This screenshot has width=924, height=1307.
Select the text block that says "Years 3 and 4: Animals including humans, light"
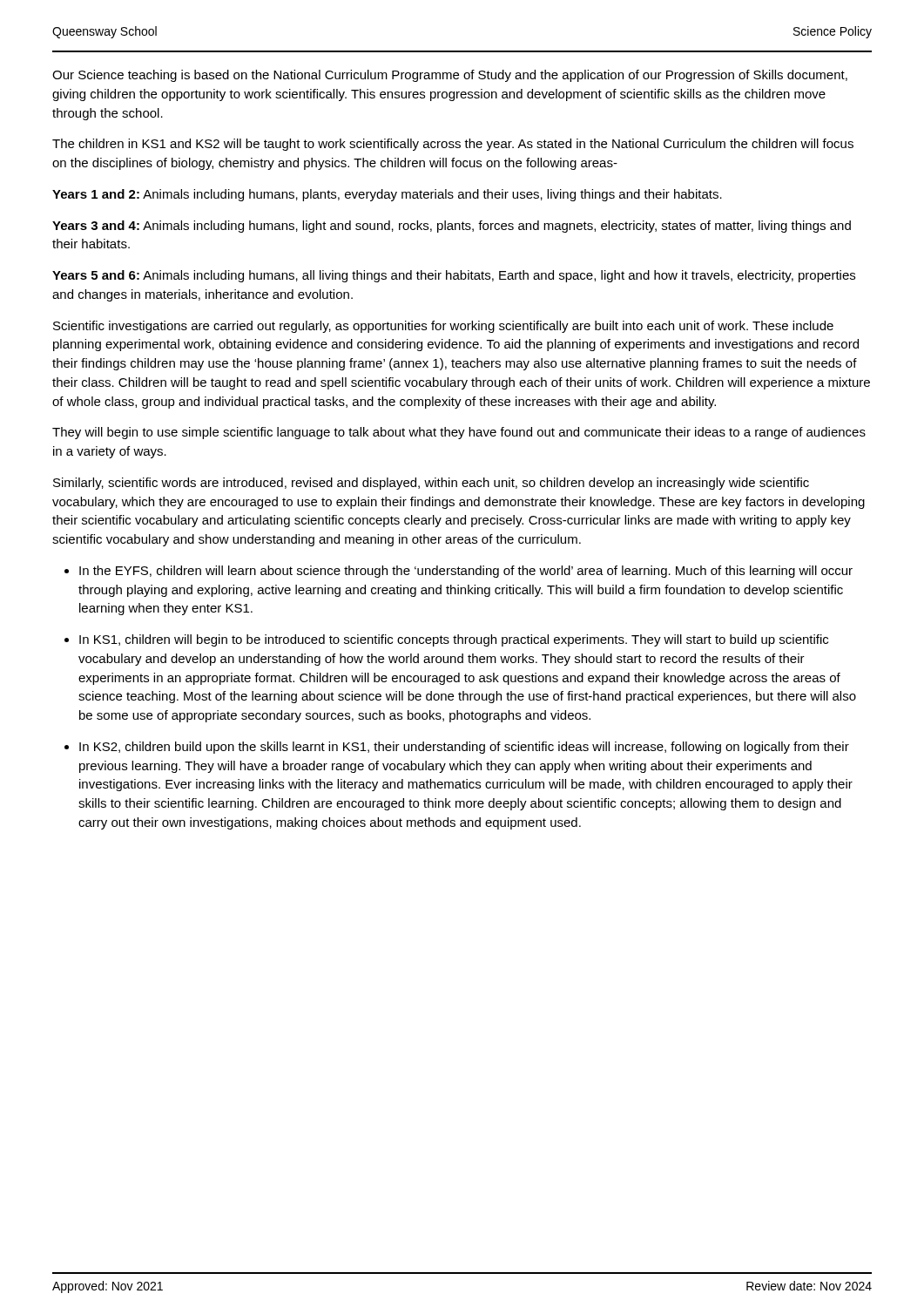coord(452,234)
